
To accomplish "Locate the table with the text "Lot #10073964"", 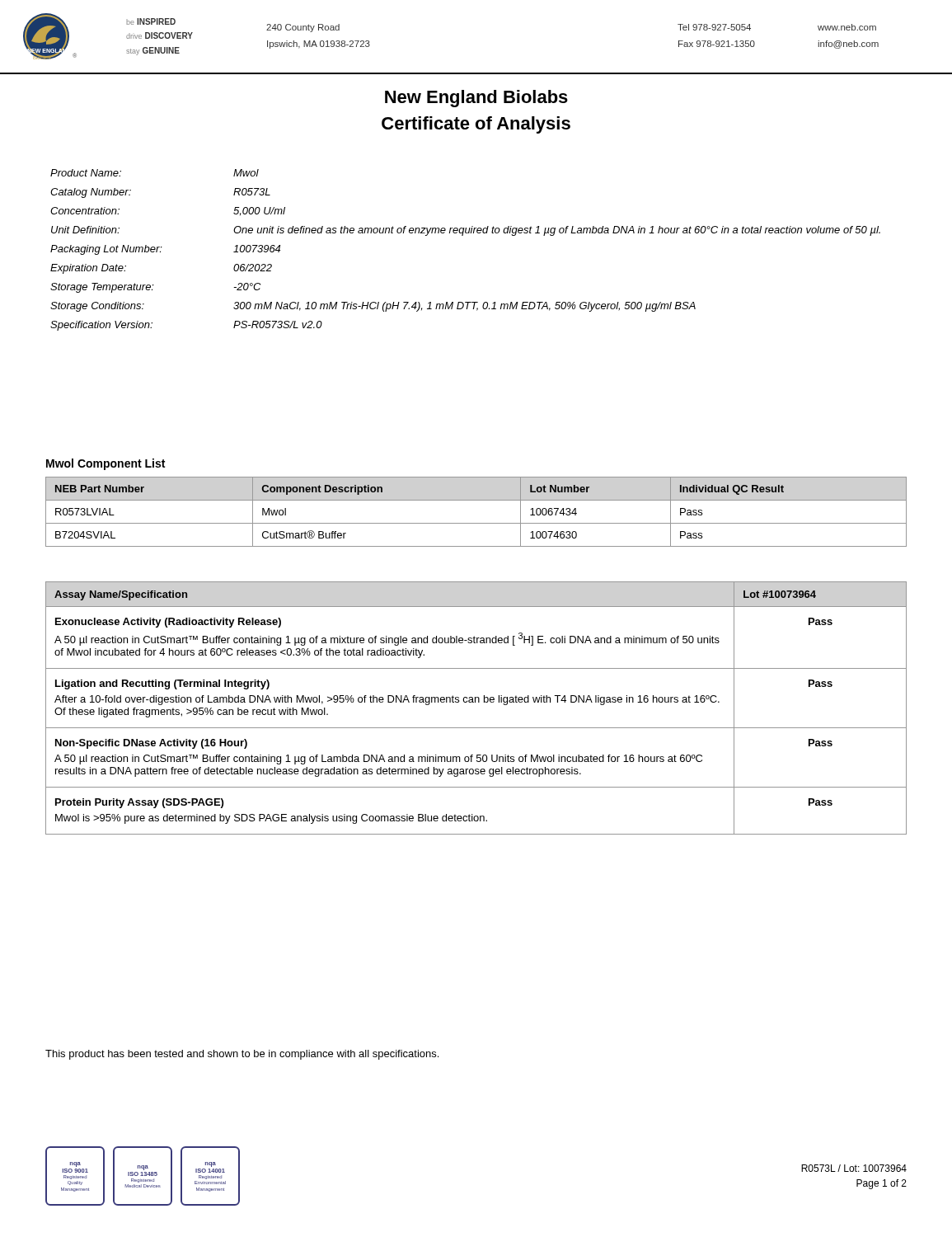I will [476, 708].
